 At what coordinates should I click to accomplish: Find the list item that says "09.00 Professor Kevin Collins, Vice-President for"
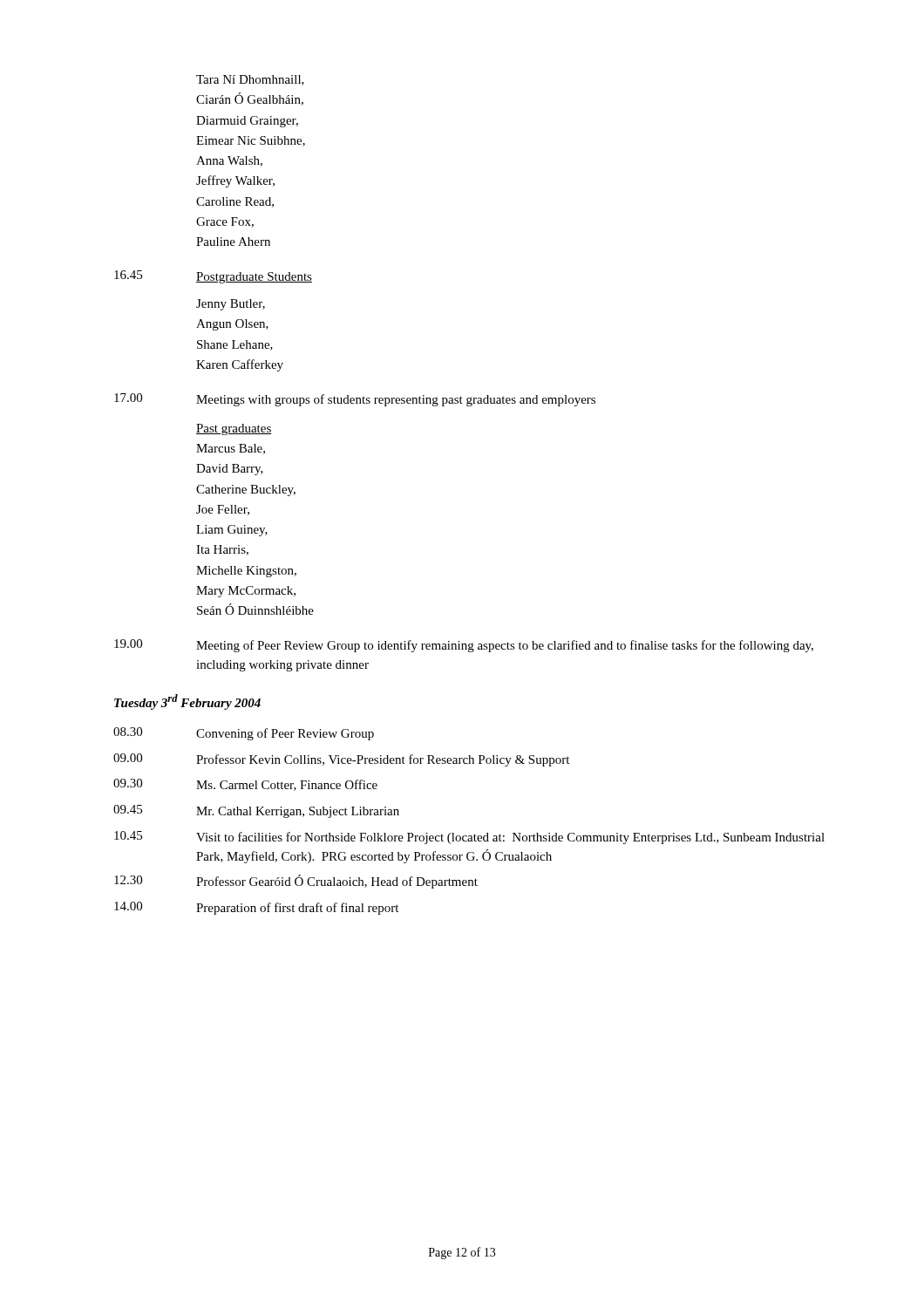pyautogui.click(x=475, y=760)
